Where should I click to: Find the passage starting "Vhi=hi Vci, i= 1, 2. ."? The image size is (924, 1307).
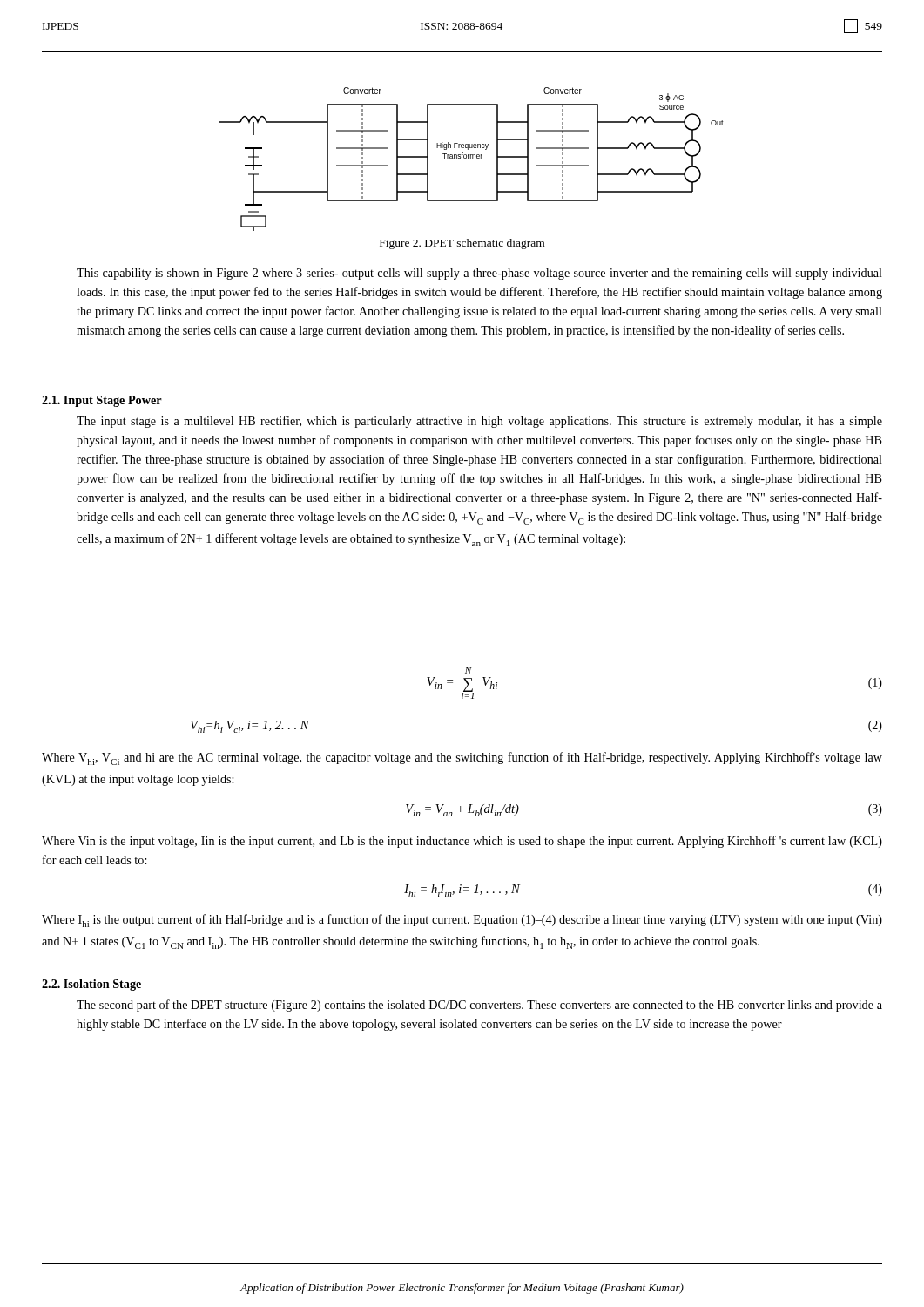[249, 726]
